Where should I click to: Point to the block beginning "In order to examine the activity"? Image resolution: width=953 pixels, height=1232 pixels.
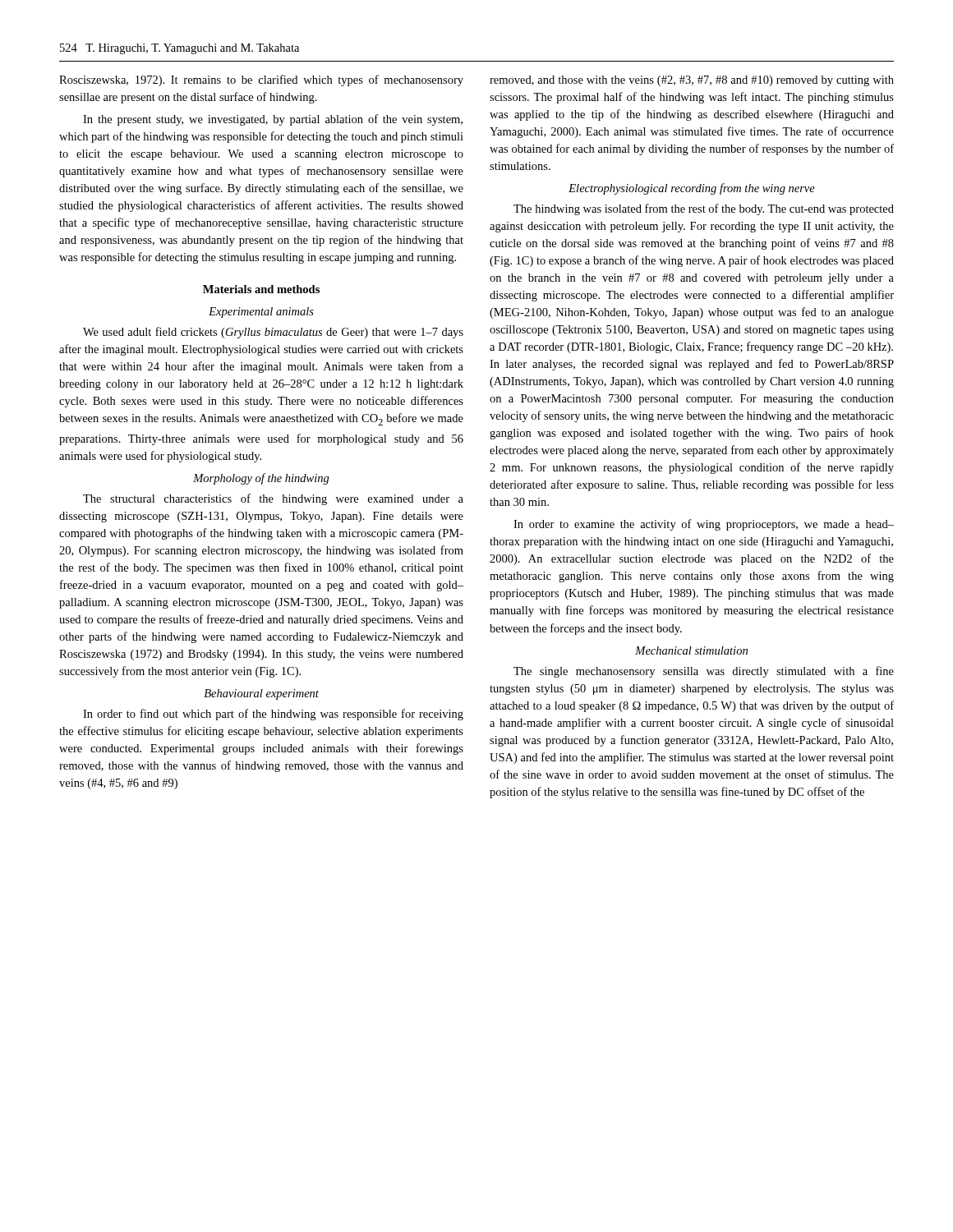pyautogui.click(x=692, y=577)
